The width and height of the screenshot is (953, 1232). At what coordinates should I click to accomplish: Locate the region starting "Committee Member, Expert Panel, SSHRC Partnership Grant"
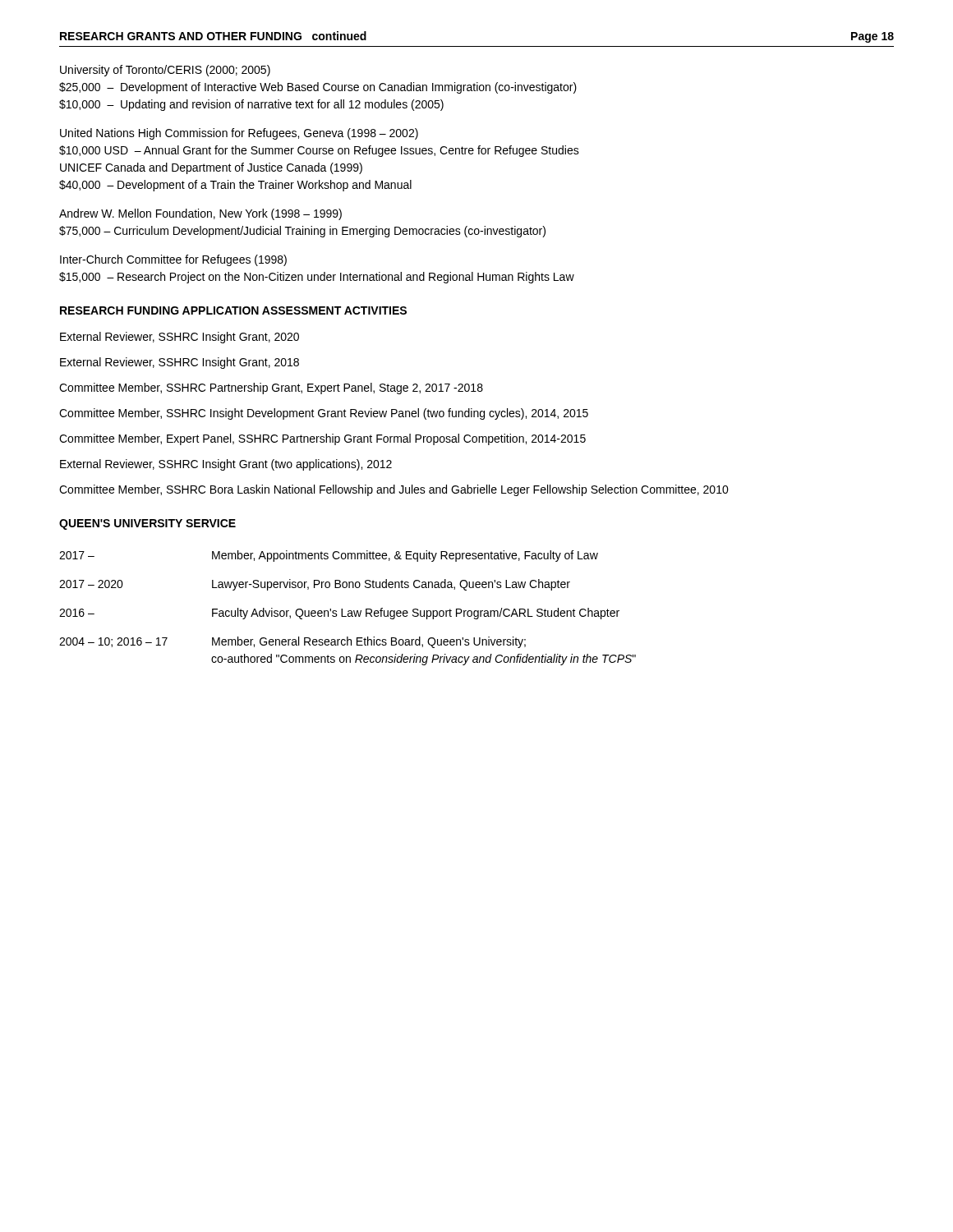(x=323, y=439)
